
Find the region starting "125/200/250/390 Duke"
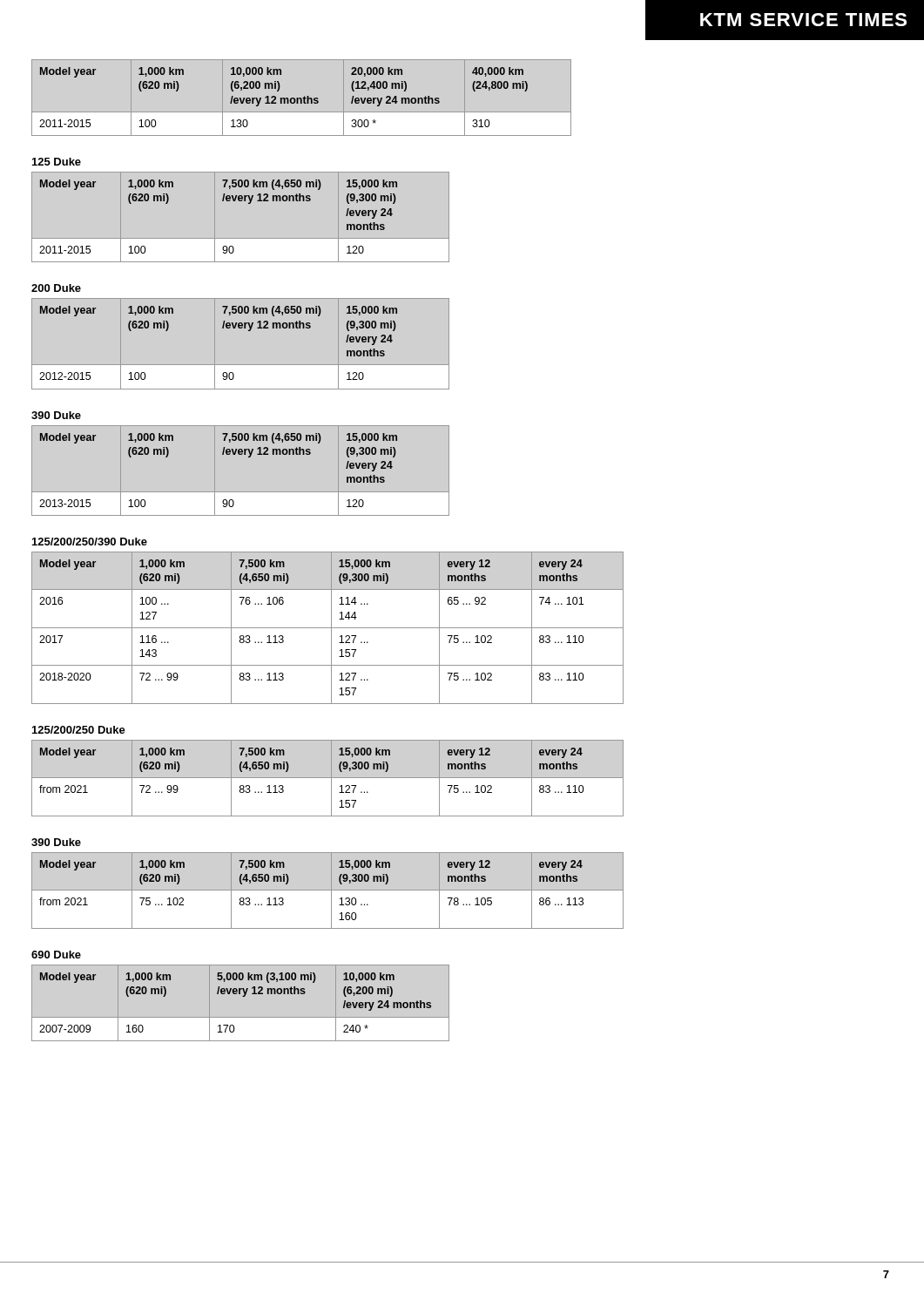tap(89, 541)
